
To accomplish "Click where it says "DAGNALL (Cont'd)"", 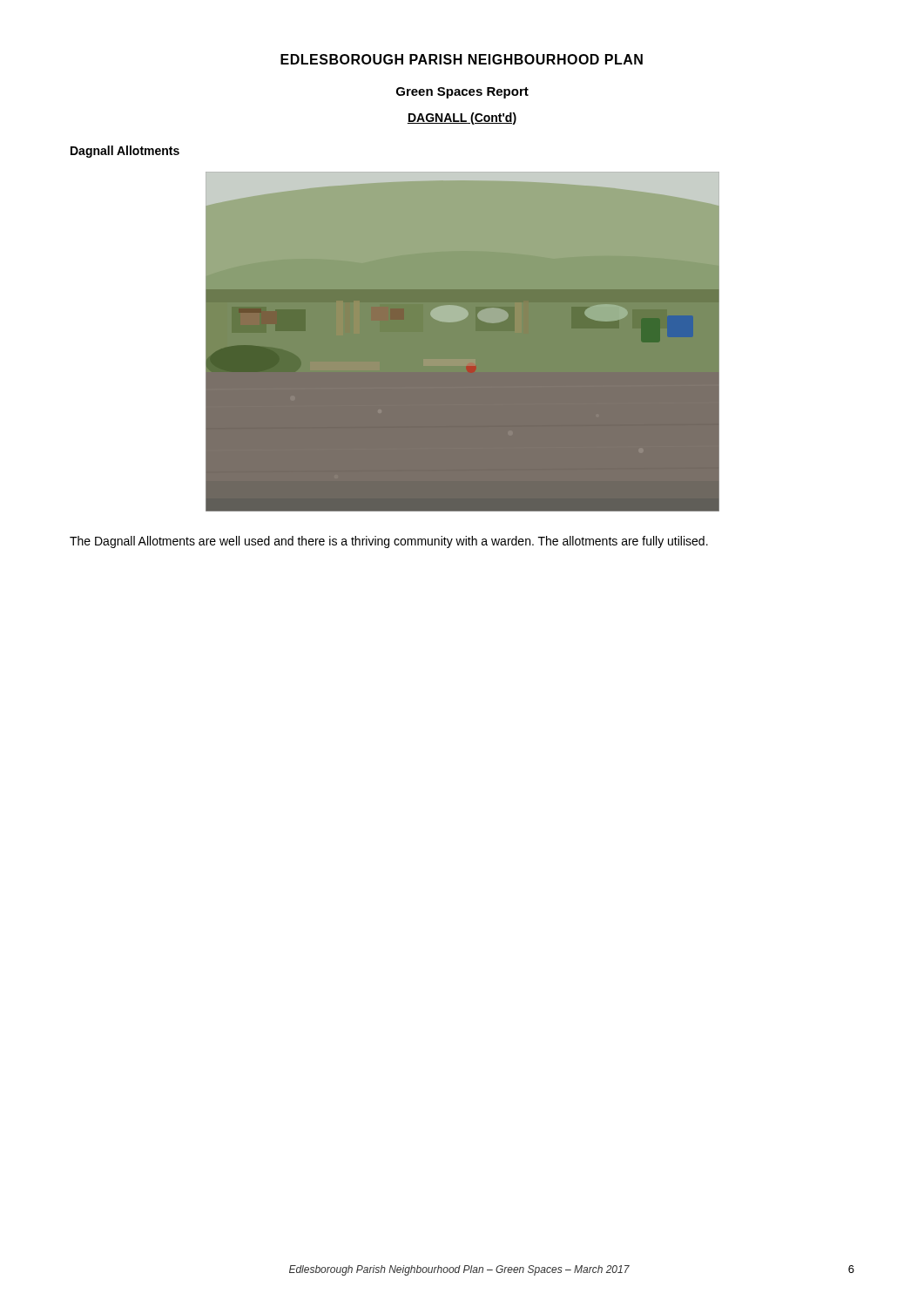I will pos(462,118).
